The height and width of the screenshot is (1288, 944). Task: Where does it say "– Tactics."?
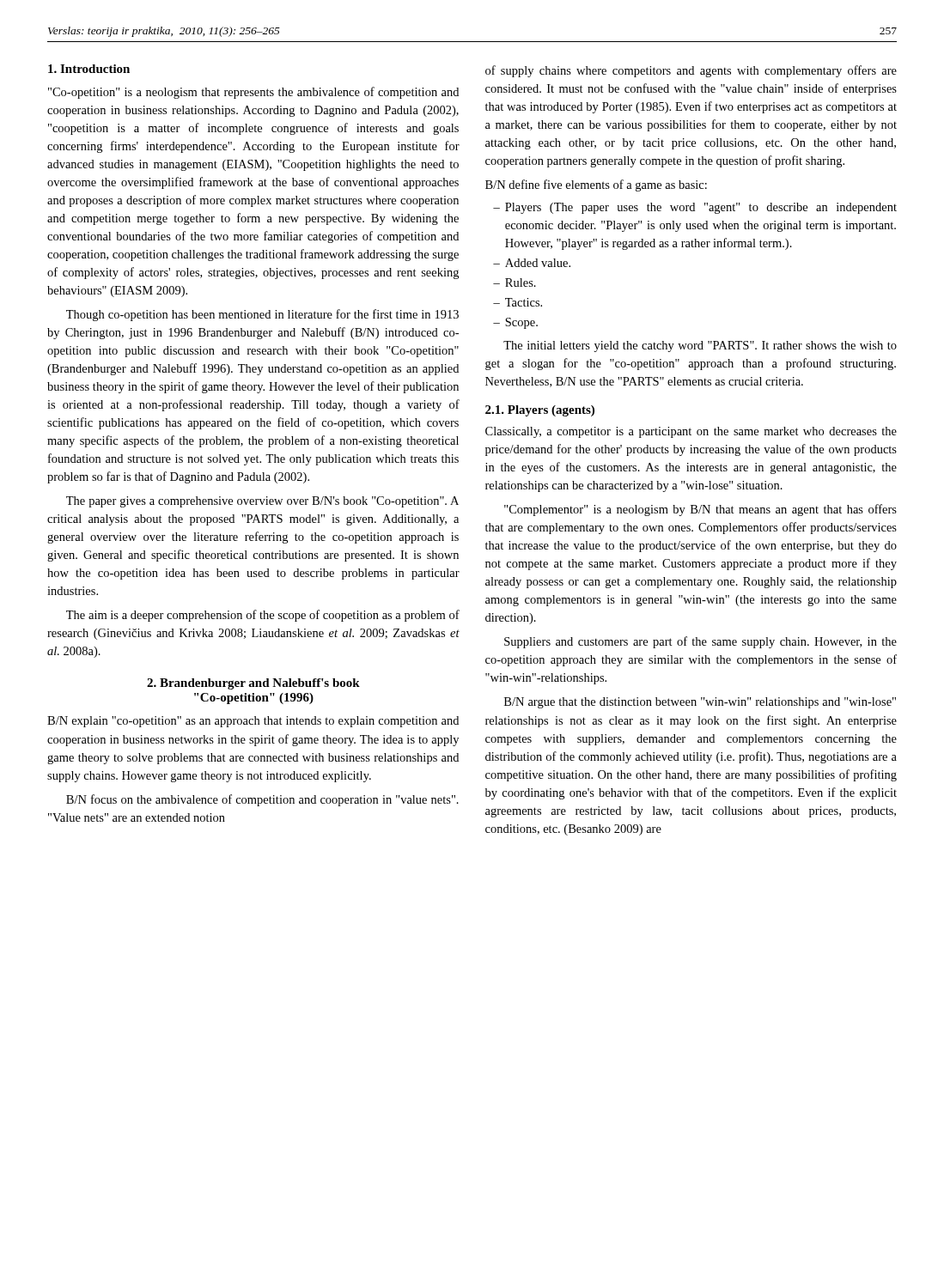tap(518, 302)
